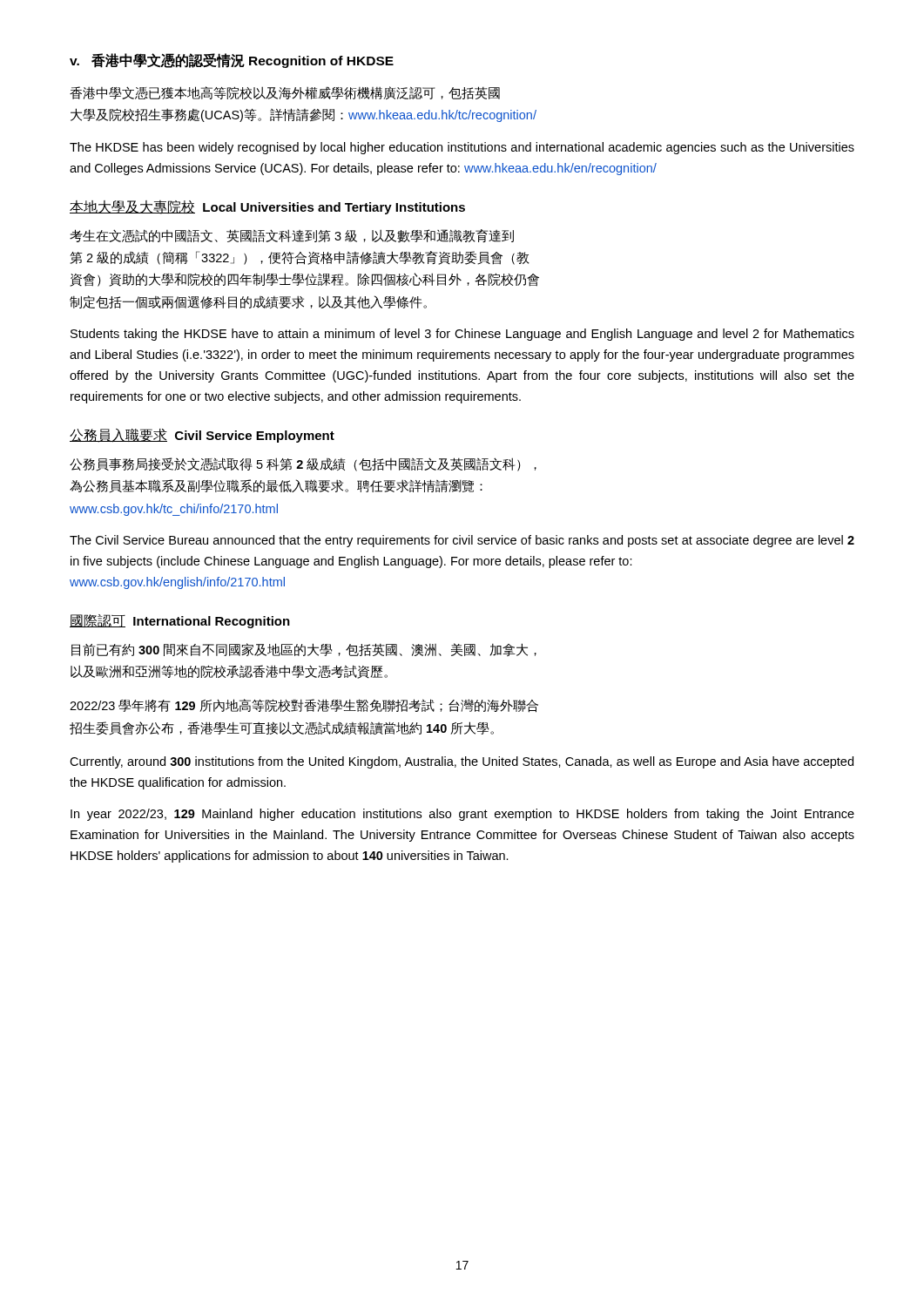This screenshot has height=1307, width=924.
Task: Where is the passage that starts "The HKDSE has been widely"?
Action: [462, 157]
